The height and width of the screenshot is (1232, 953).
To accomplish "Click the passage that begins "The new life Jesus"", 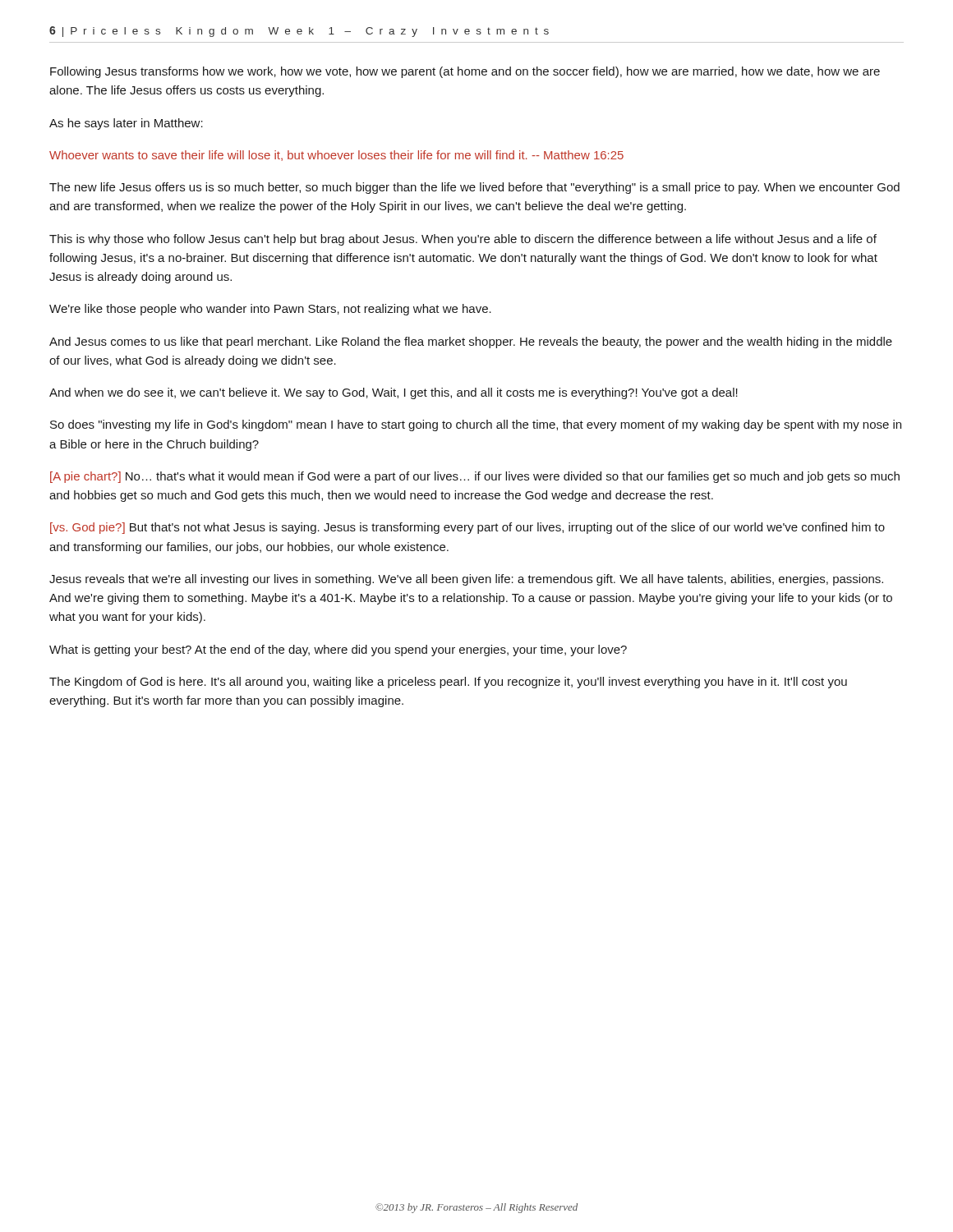I will coord(475,196).
